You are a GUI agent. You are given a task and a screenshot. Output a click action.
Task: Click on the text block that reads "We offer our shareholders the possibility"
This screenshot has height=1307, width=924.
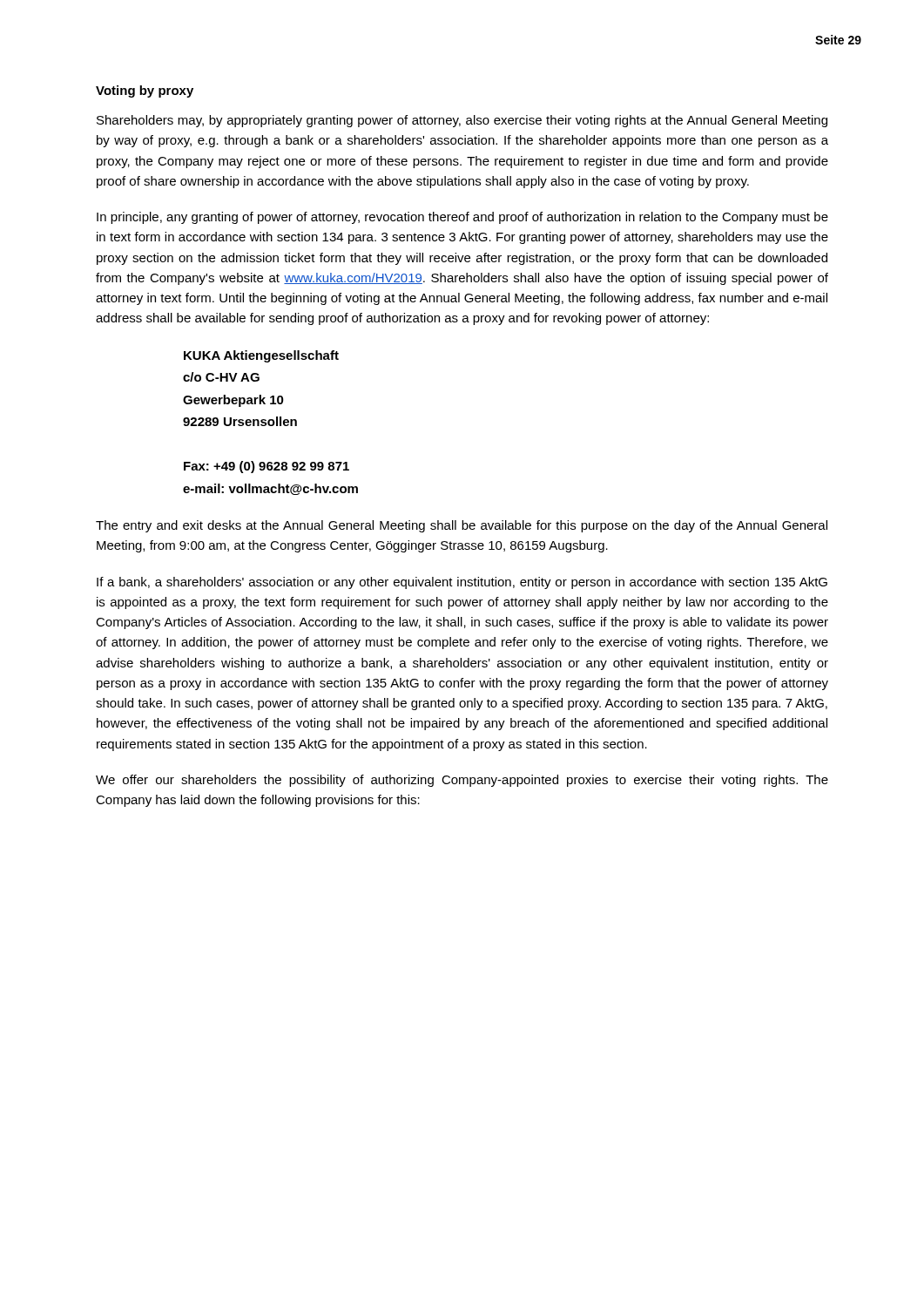462,789
